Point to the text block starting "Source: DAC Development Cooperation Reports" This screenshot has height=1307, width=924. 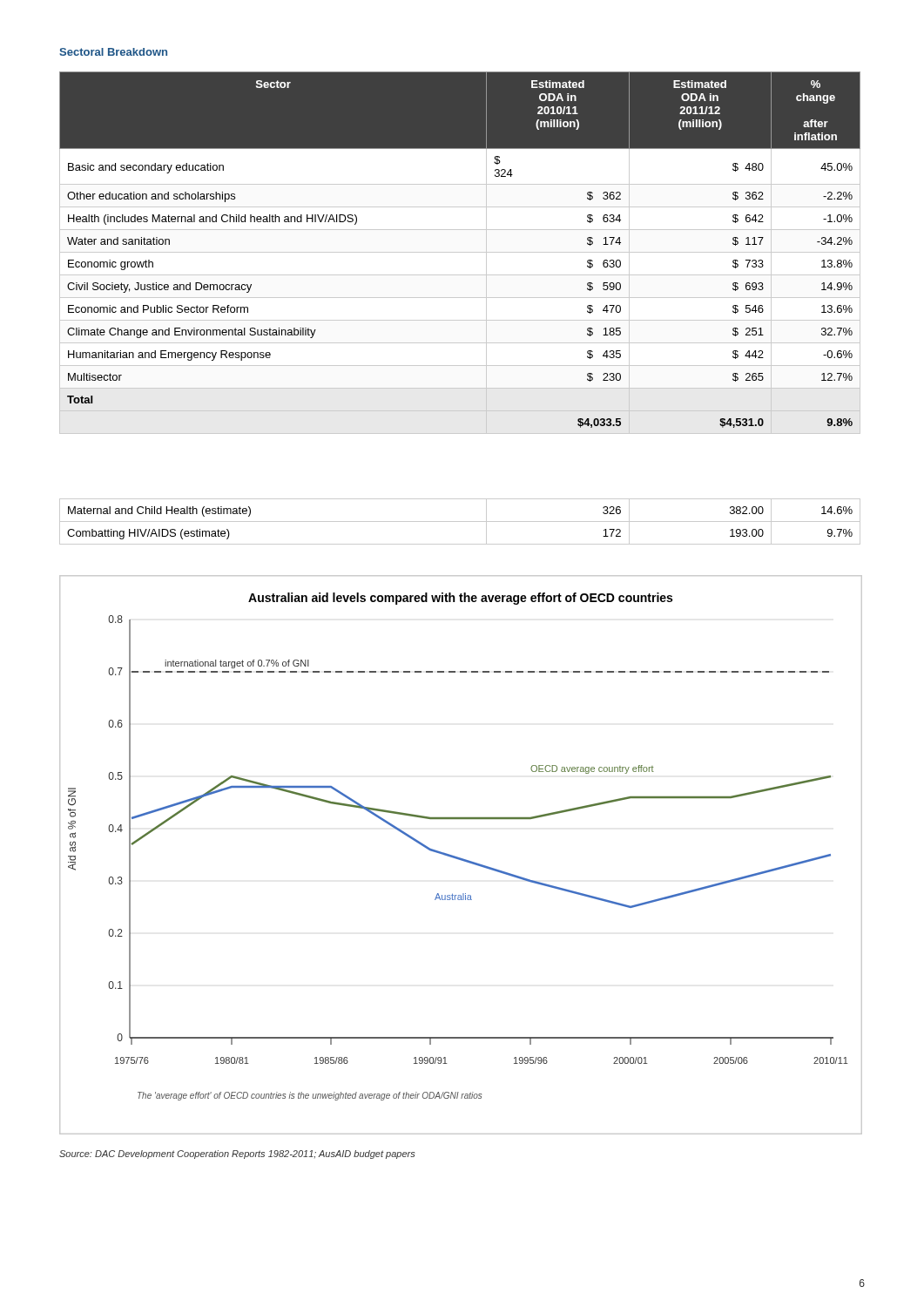(x=237, y=1154)
